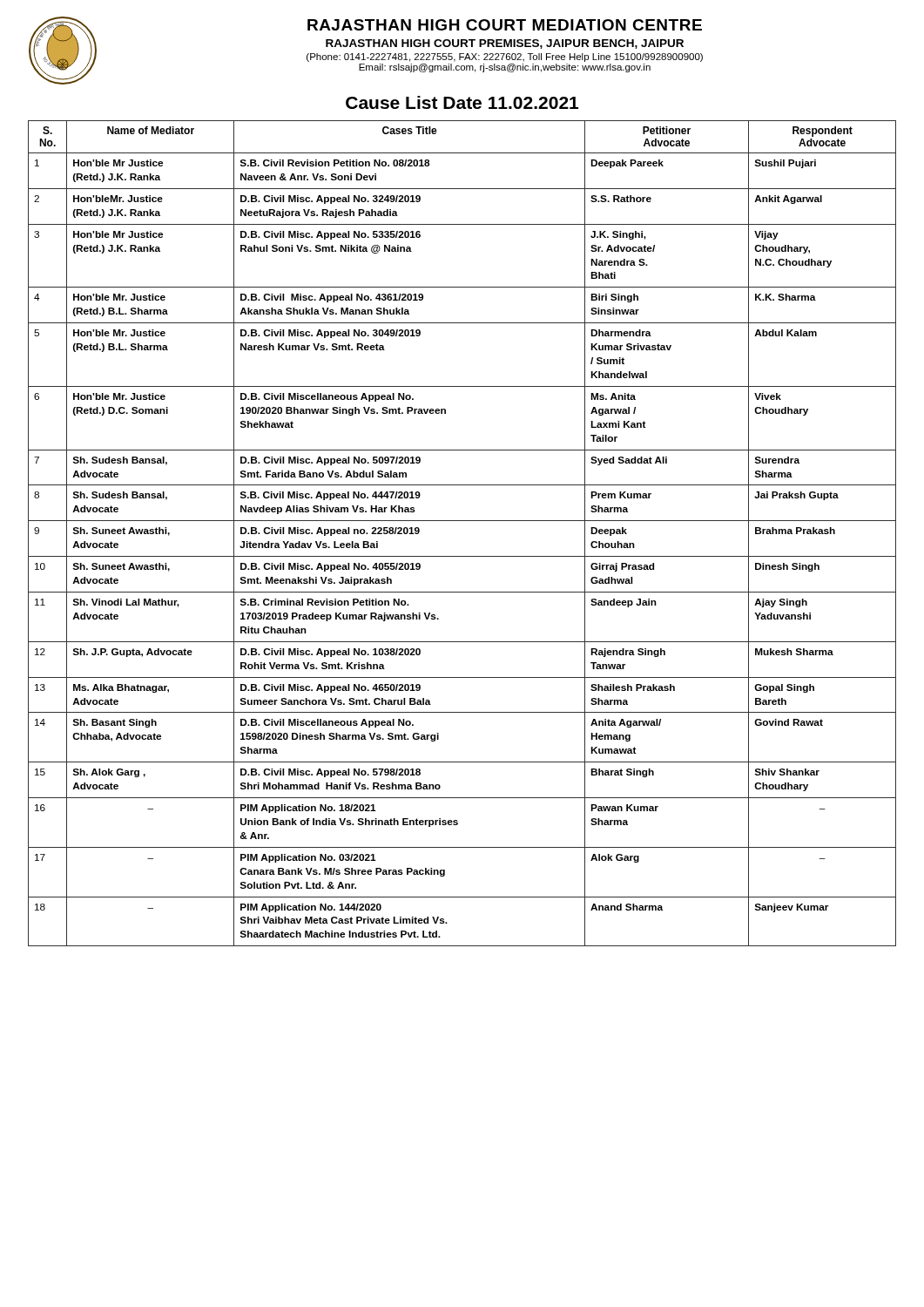Locate the region starting "Cause List Date 11.02.2021"
The height and width of the screenshot is (1307, 924).
(x=462, y=102)
